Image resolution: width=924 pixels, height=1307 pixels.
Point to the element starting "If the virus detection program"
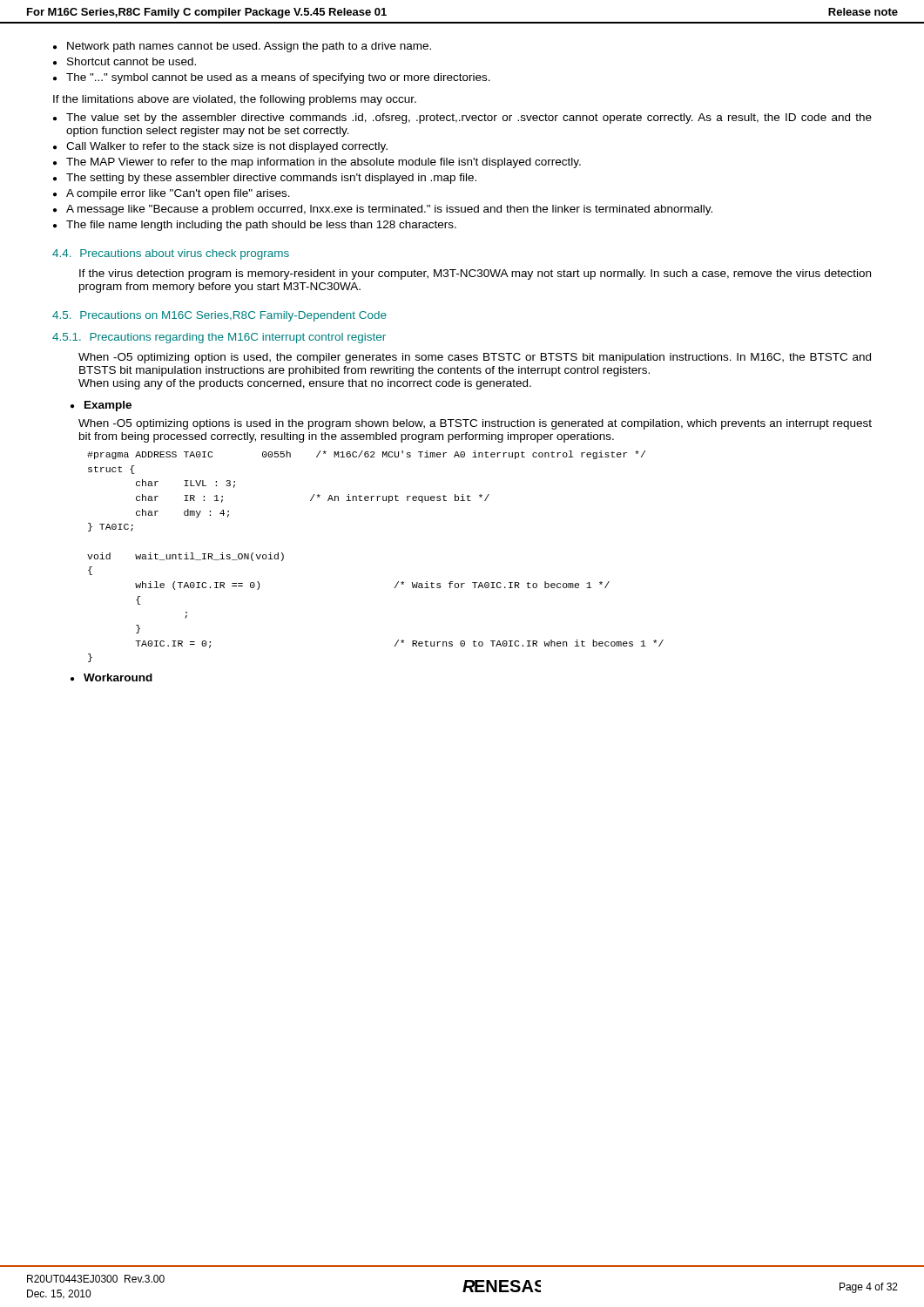coord(475,280)
